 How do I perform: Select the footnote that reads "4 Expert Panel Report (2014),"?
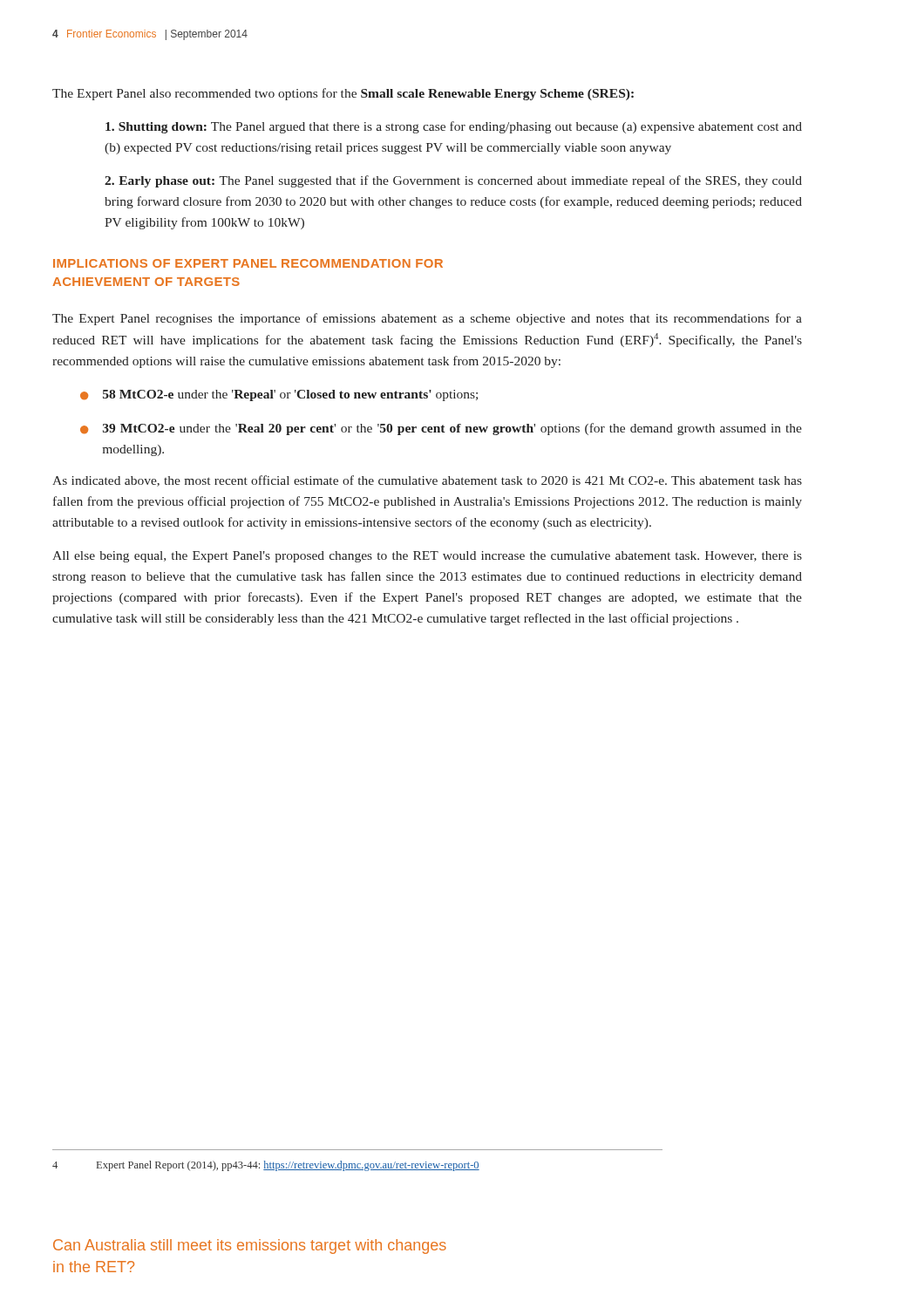pyautogui.click(x=266, y=1165)
